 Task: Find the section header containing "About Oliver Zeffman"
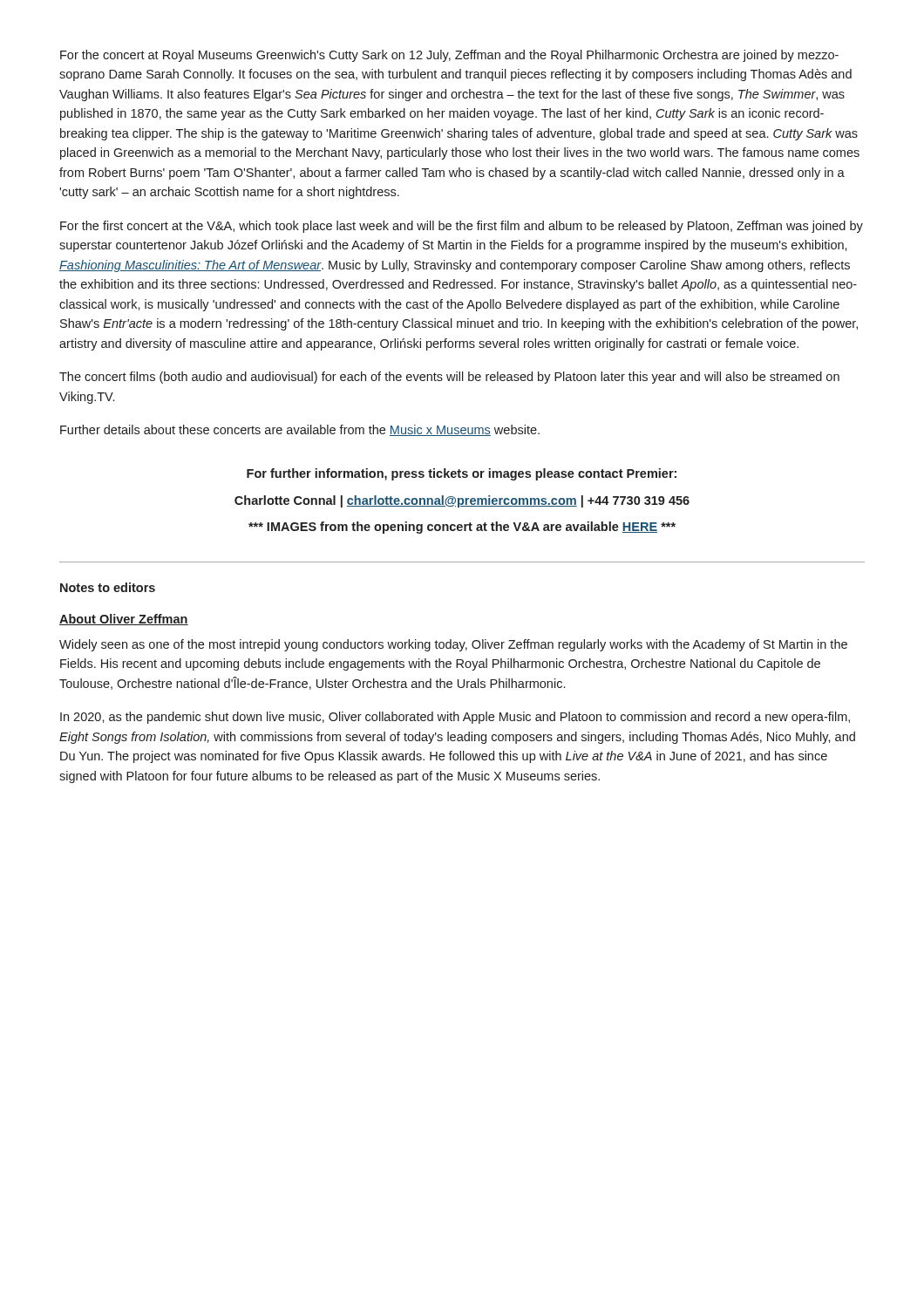click(124, 619)
